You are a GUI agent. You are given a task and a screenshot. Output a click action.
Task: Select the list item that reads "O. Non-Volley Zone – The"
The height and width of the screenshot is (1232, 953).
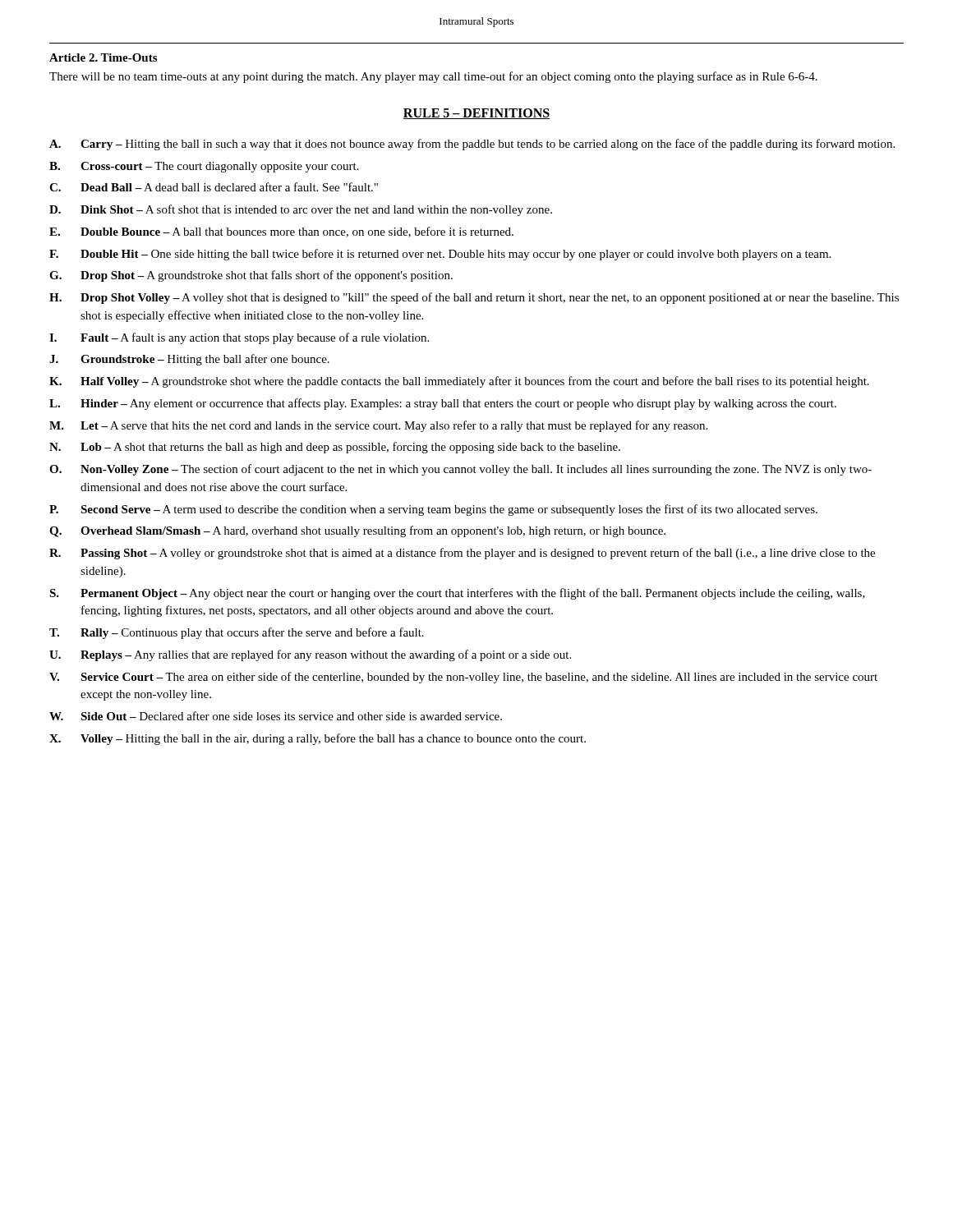476,479
